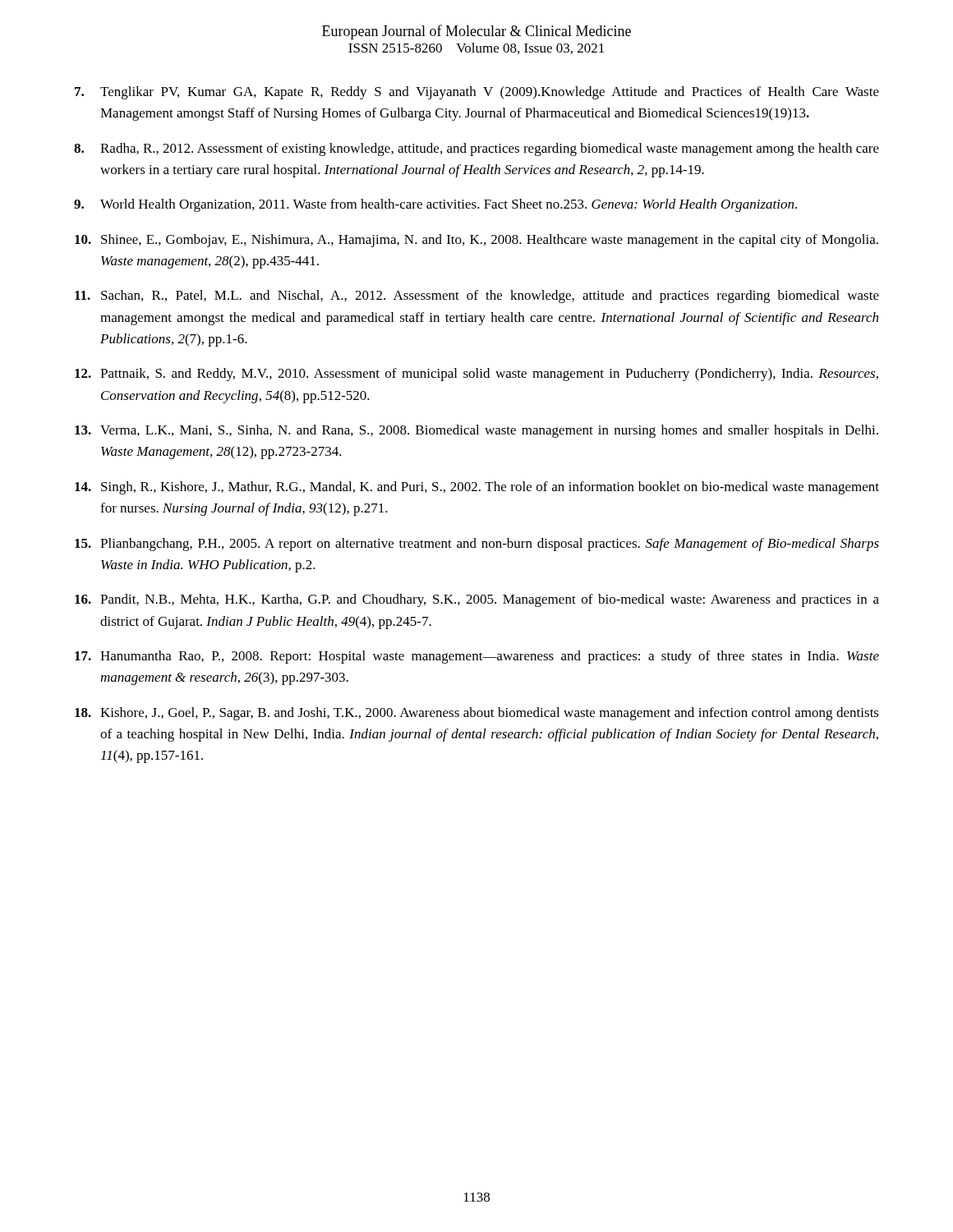This screenshot has height=1232, width=953.
Task: Click on the block starting "16. Pandit, N.B., Mehta,"
Action: click(476, 611)
